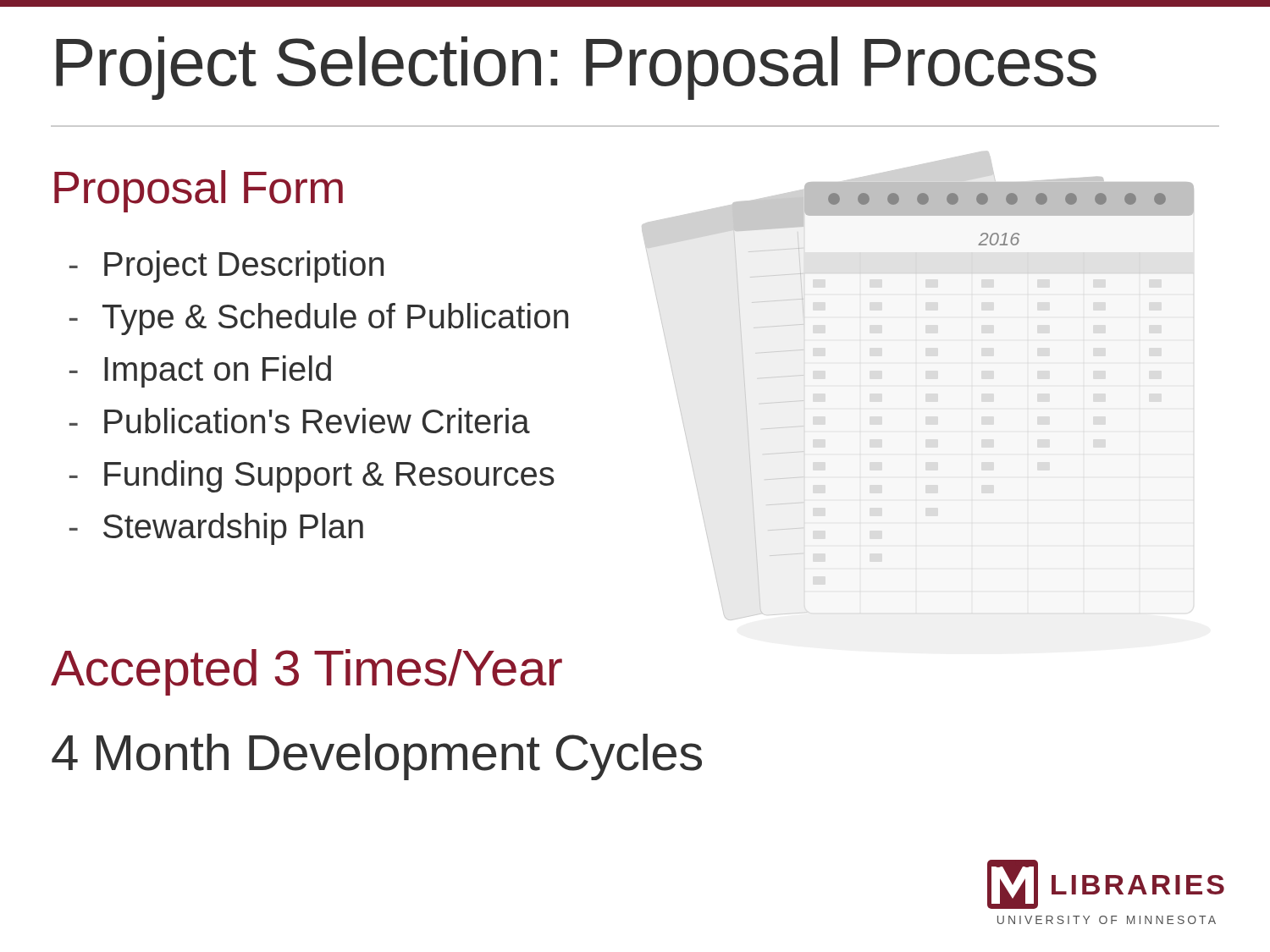Locate the title that reads "Project Selection: Proposal Process"
The height and width of the screenshot is (952, 1270).
point(574,63)
